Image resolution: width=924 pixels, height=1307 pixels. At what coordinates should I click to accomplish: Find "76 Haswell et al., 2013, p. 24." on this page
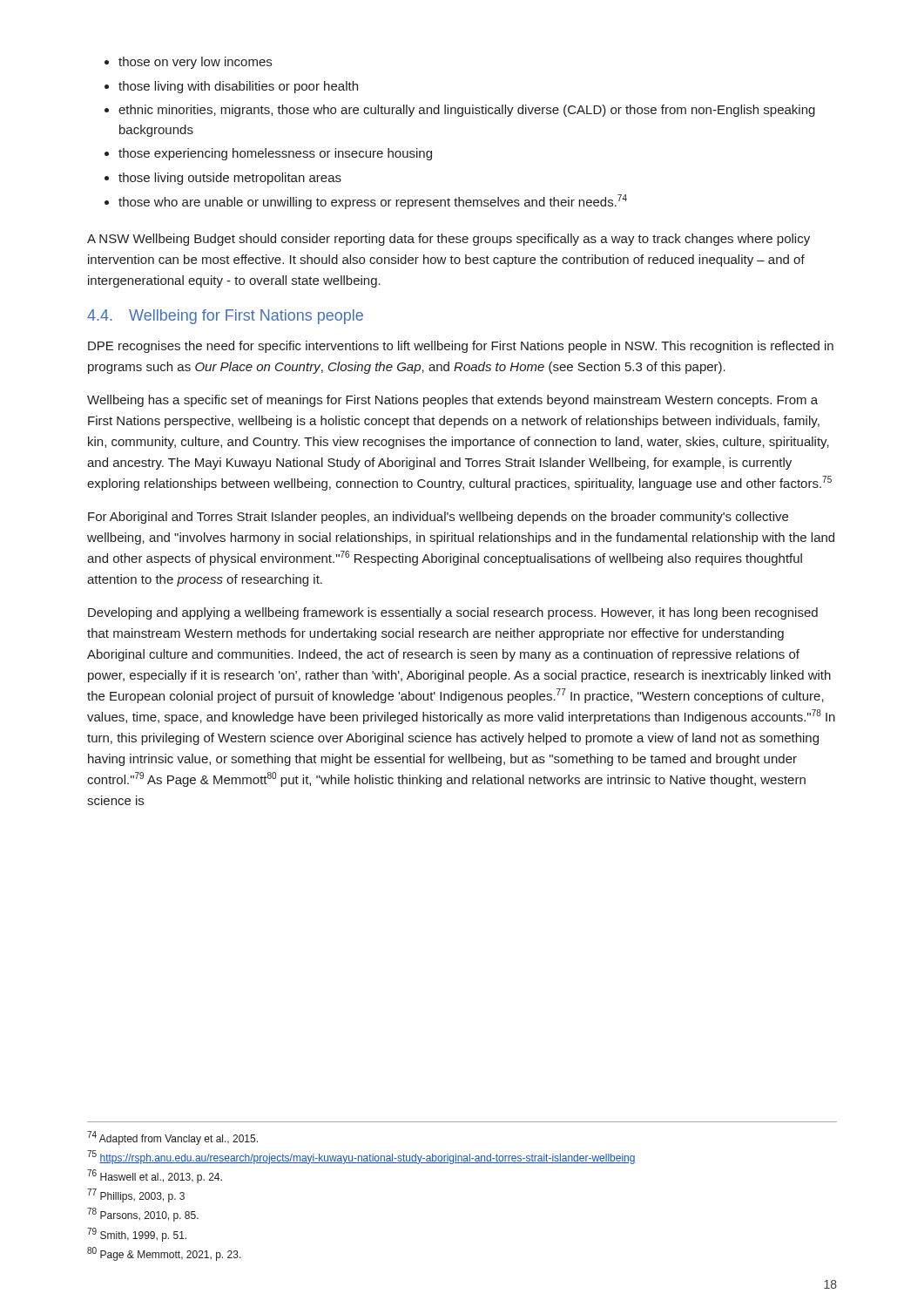(155, 1176)
